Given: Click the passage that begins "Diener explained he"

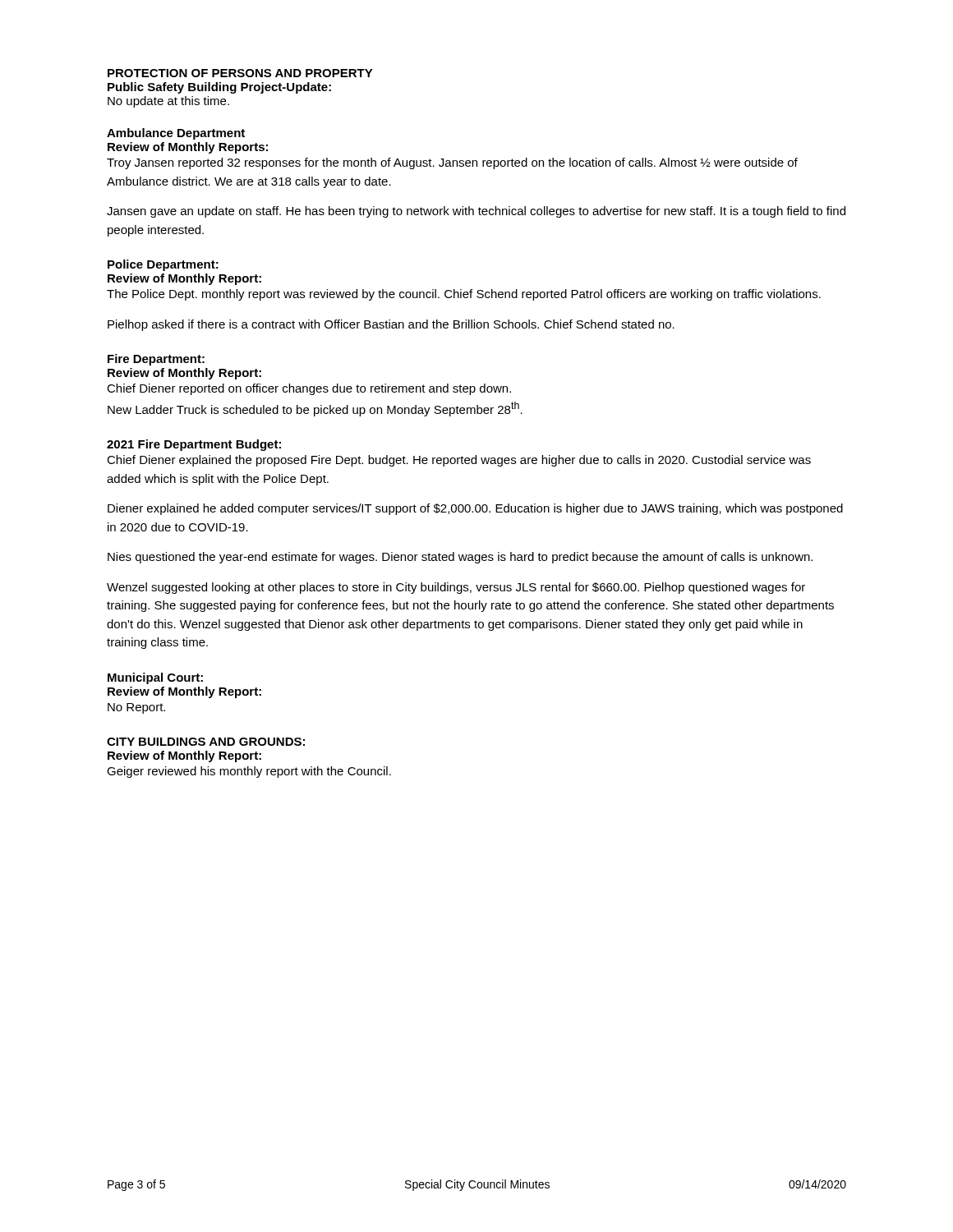Looking at the screenshot, I should point(475,517).
